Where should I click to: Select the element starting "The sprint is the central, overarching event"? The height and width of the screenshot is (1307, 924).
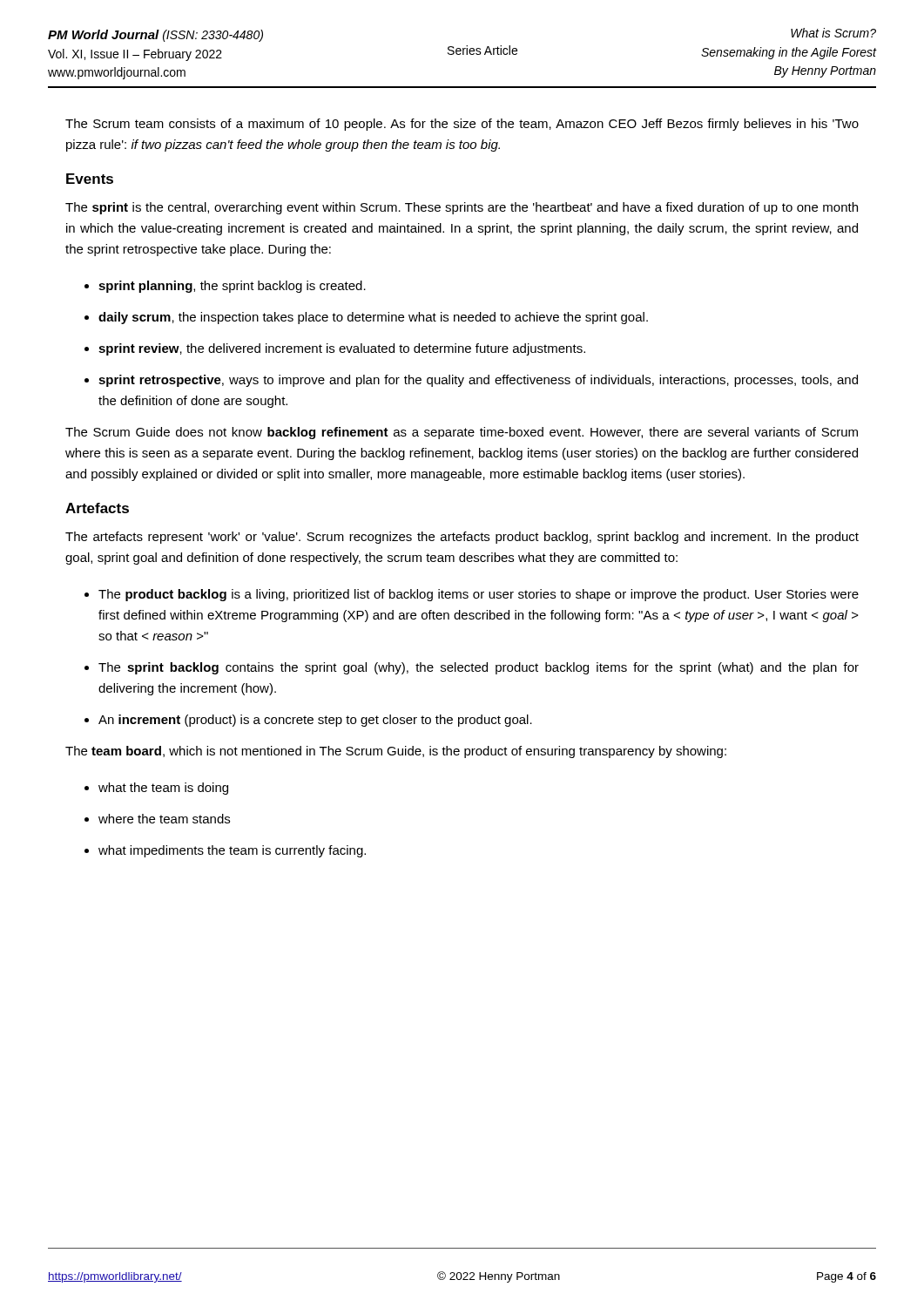[x=462, y=228]
